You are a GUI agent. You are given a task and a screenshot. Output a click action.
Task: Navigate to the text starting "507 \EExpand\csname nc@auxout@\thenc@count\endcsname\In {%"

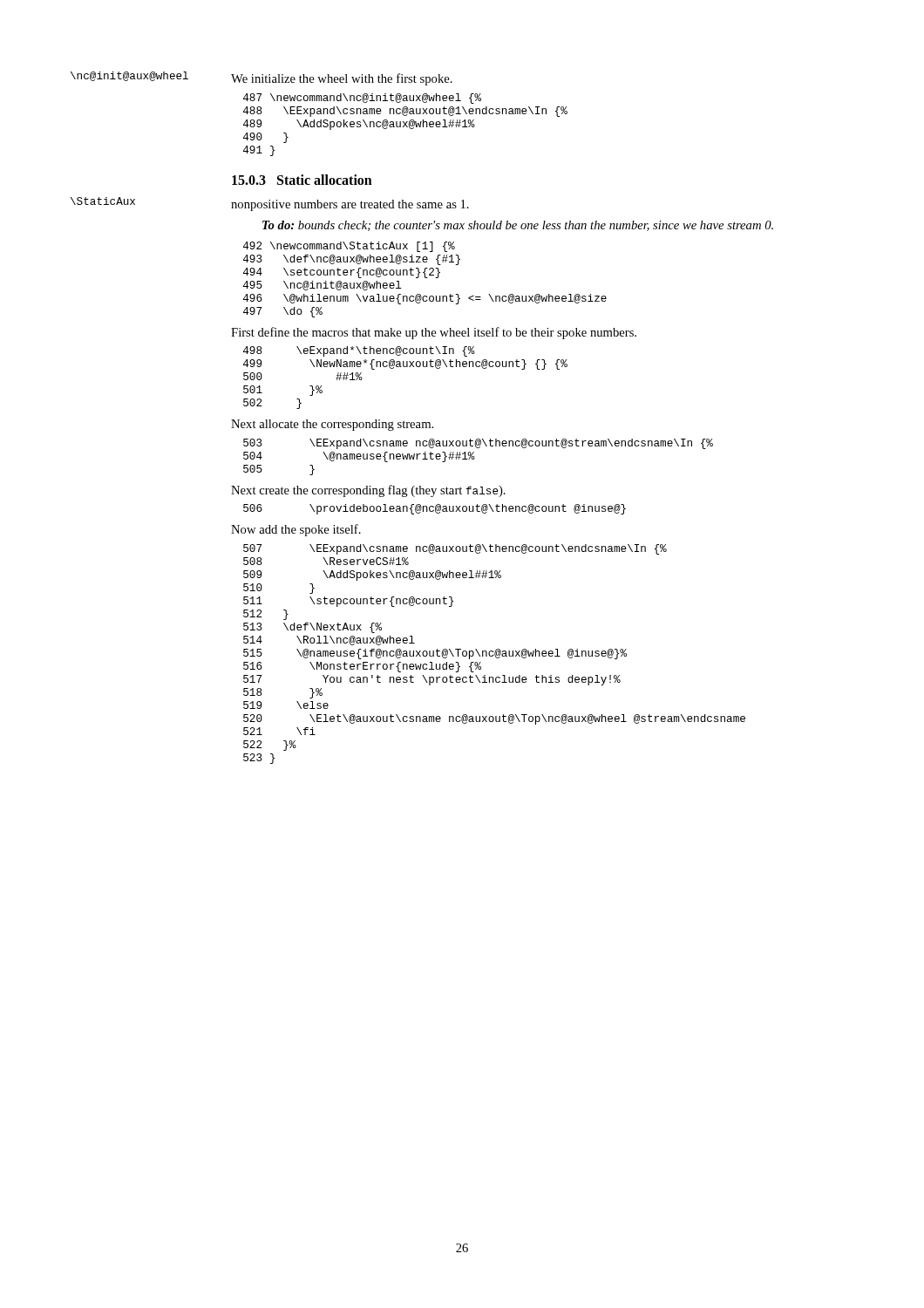point(551,653)
